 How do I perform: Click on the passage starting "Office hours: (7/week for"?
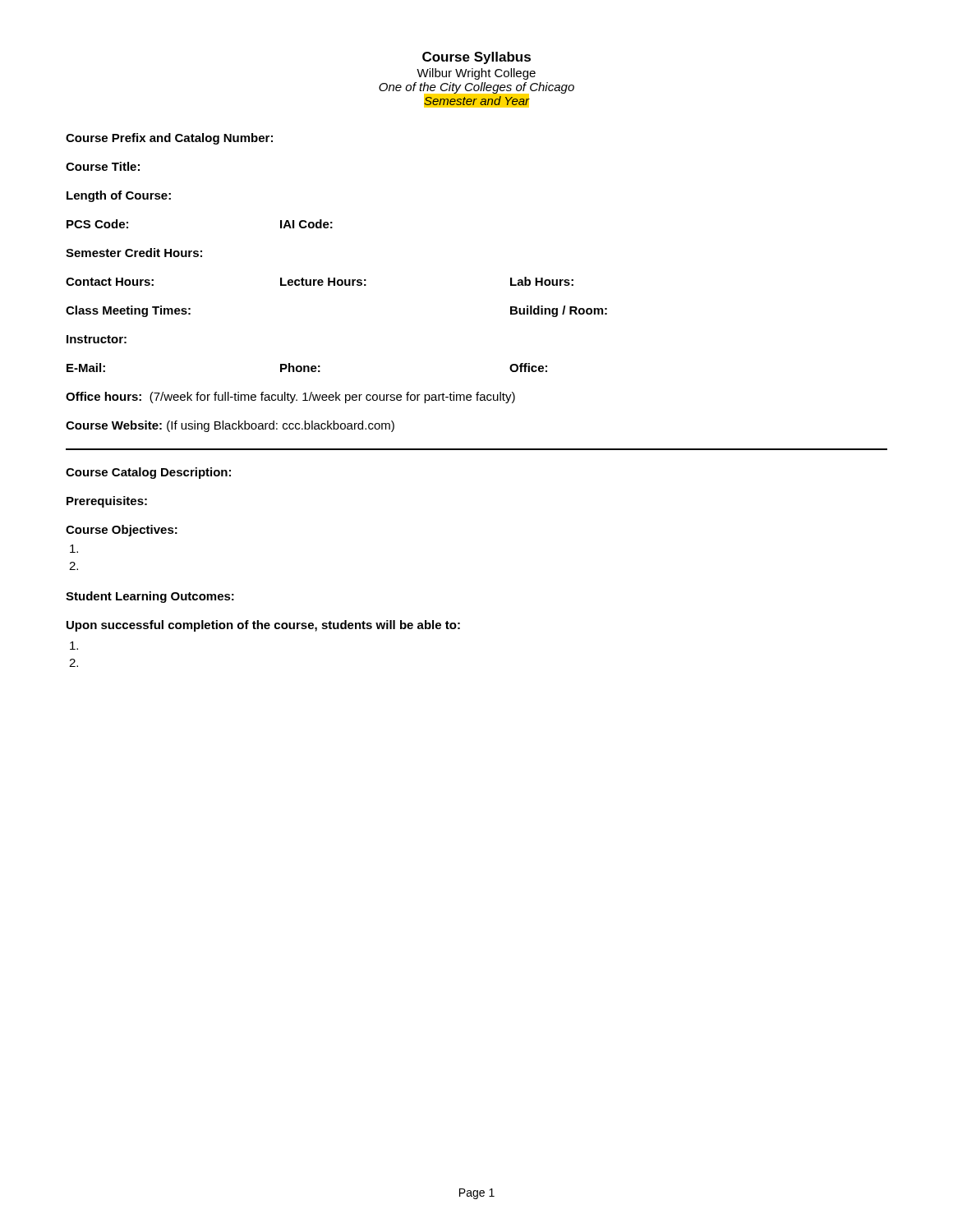click(291, 396)
